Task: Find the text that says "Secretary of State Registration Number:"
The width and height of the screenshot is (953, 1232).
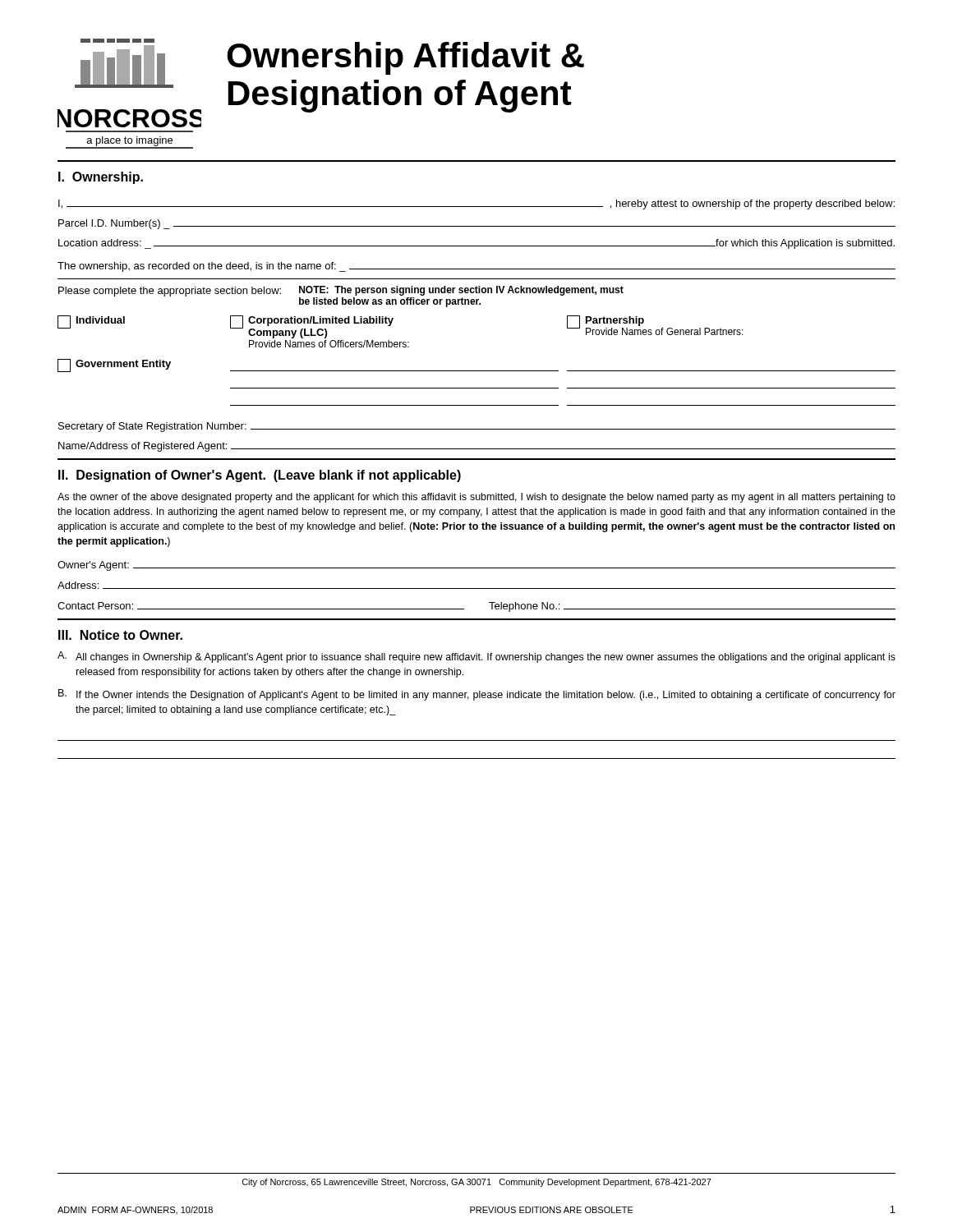Action: click(x=476, y=424)
